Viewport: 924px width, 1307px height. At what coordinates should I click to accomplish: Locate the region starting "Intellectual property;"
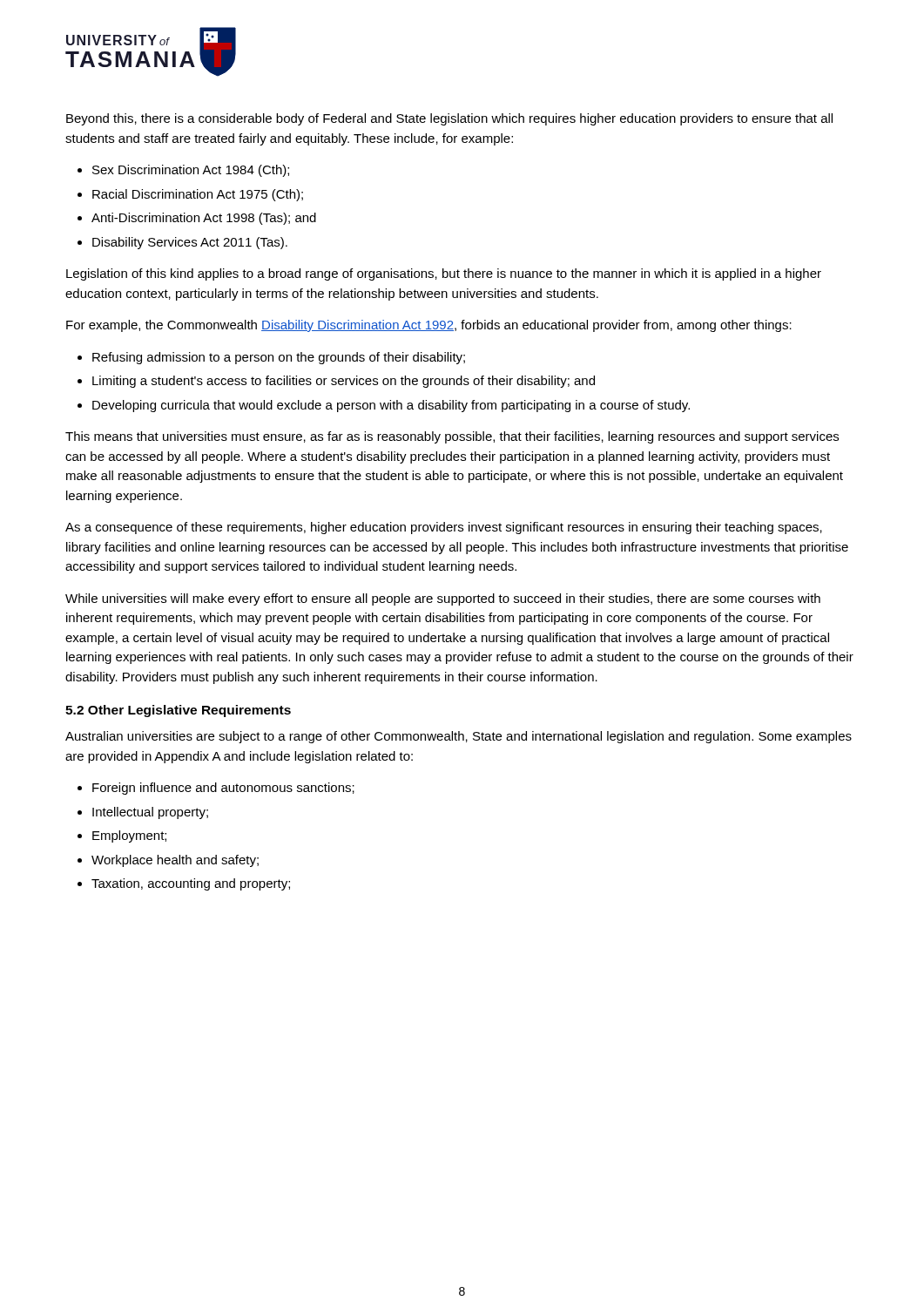150,811
